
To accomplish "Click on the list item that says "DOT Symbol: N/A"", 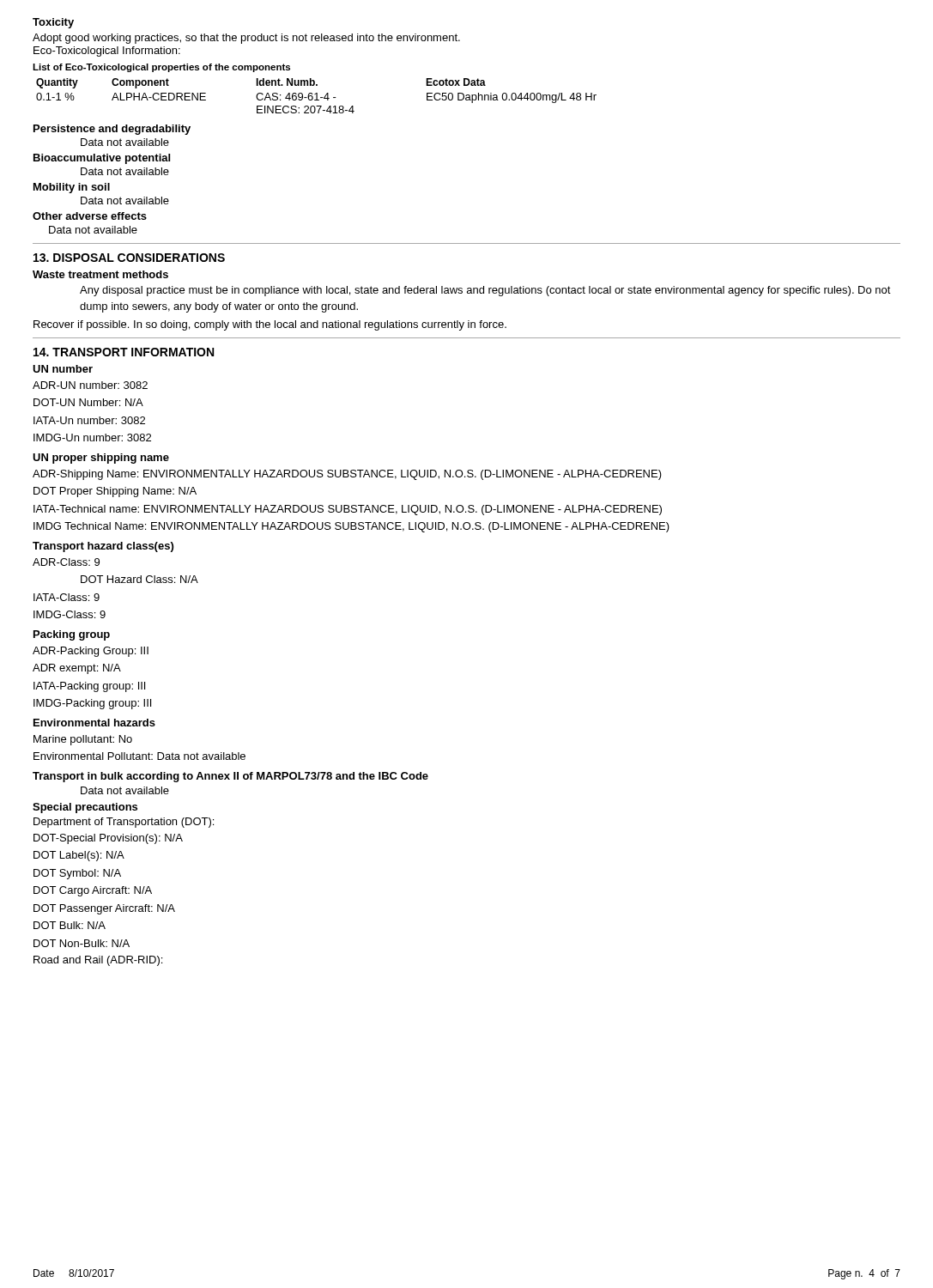I will [x=77, y=873].
